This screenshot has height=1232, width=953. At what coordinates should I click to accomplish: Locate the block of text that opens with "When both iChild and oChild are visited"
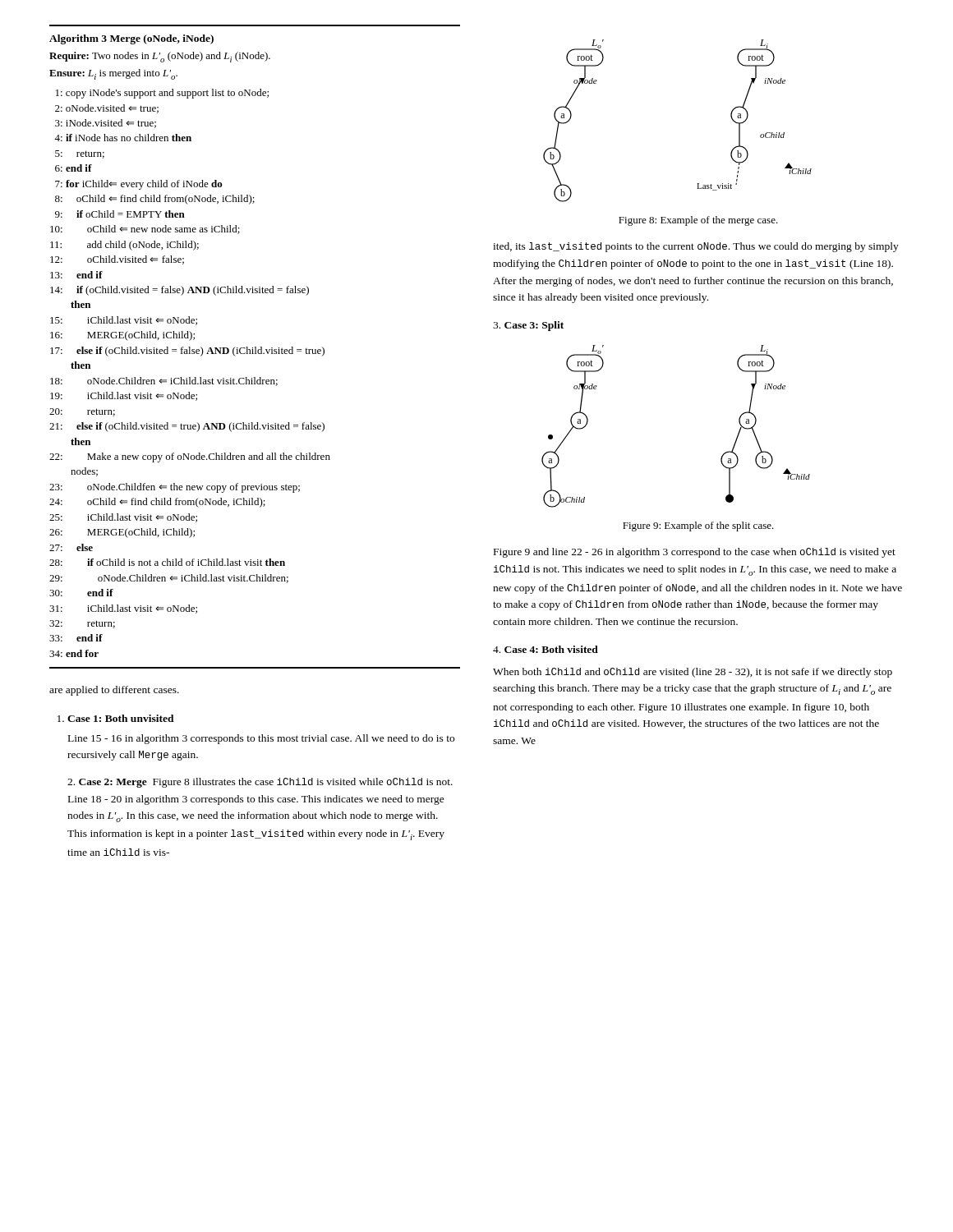pyautogui.click(x=693, y=706)
